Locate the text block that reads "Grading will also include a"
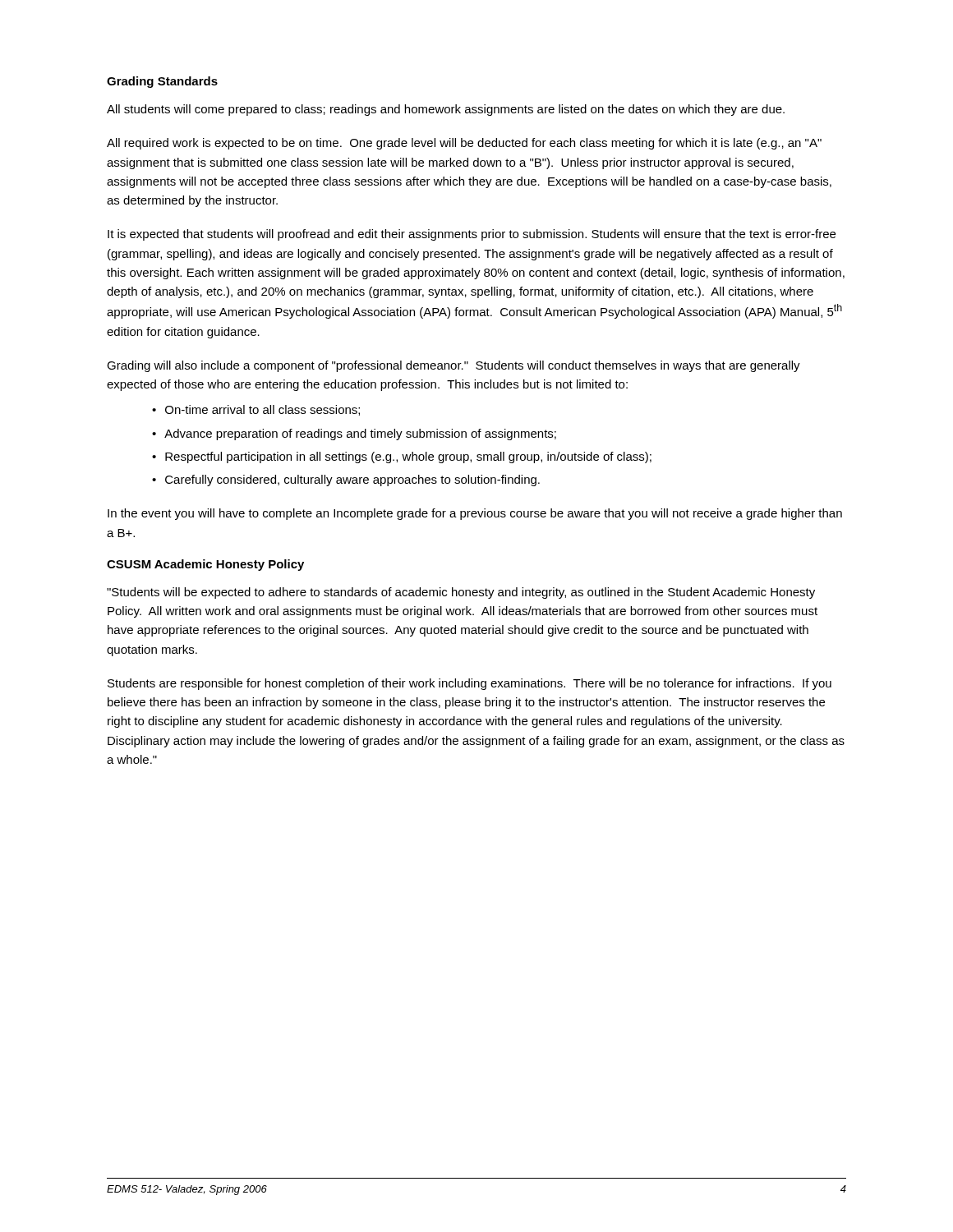Image resolution: width=953 pixels, height=1232 pixels. click(x=453, y=374)
